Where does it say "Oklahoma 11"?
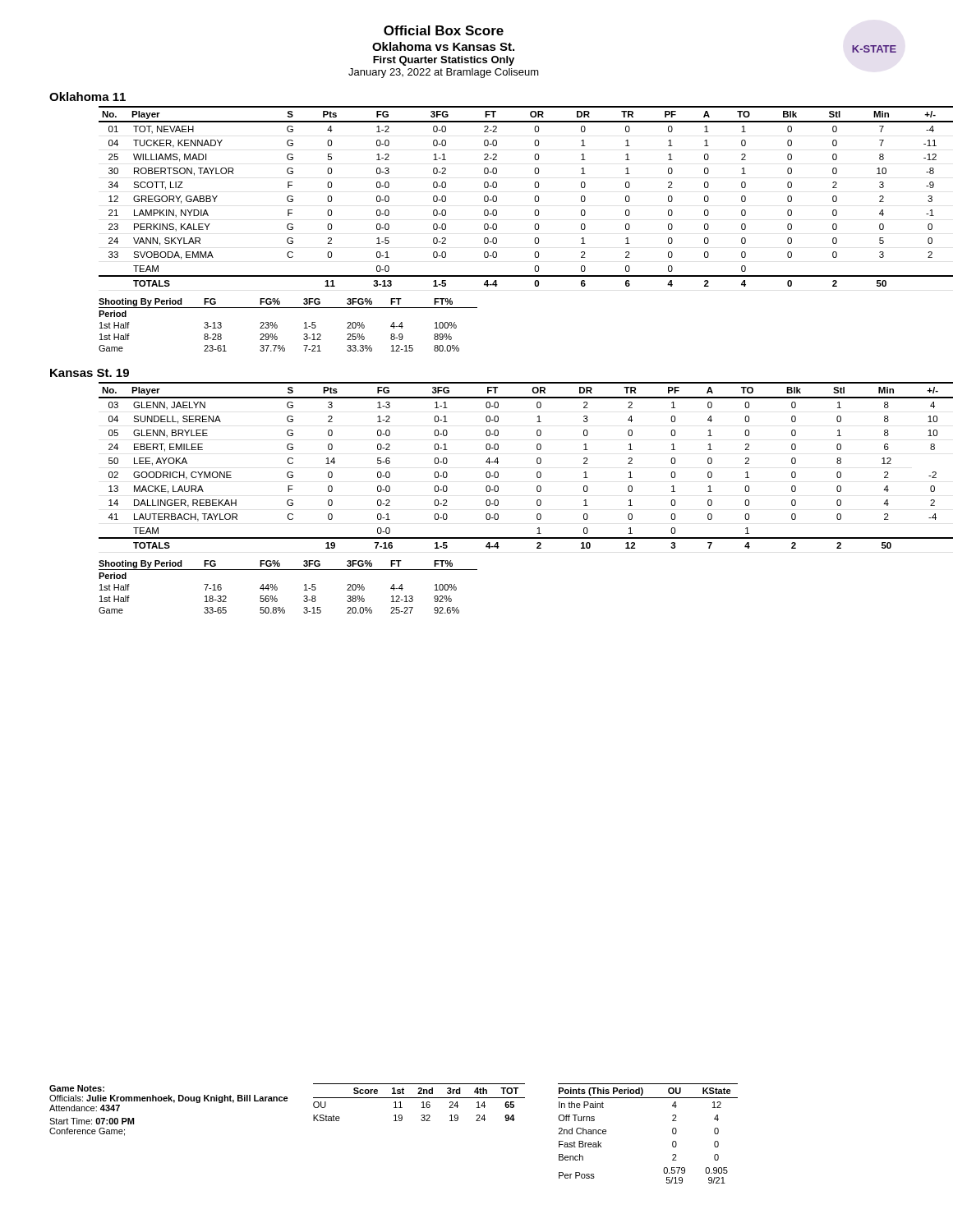Image resolution: width=953 pixels, height=1232 pixels. point(88,97)
